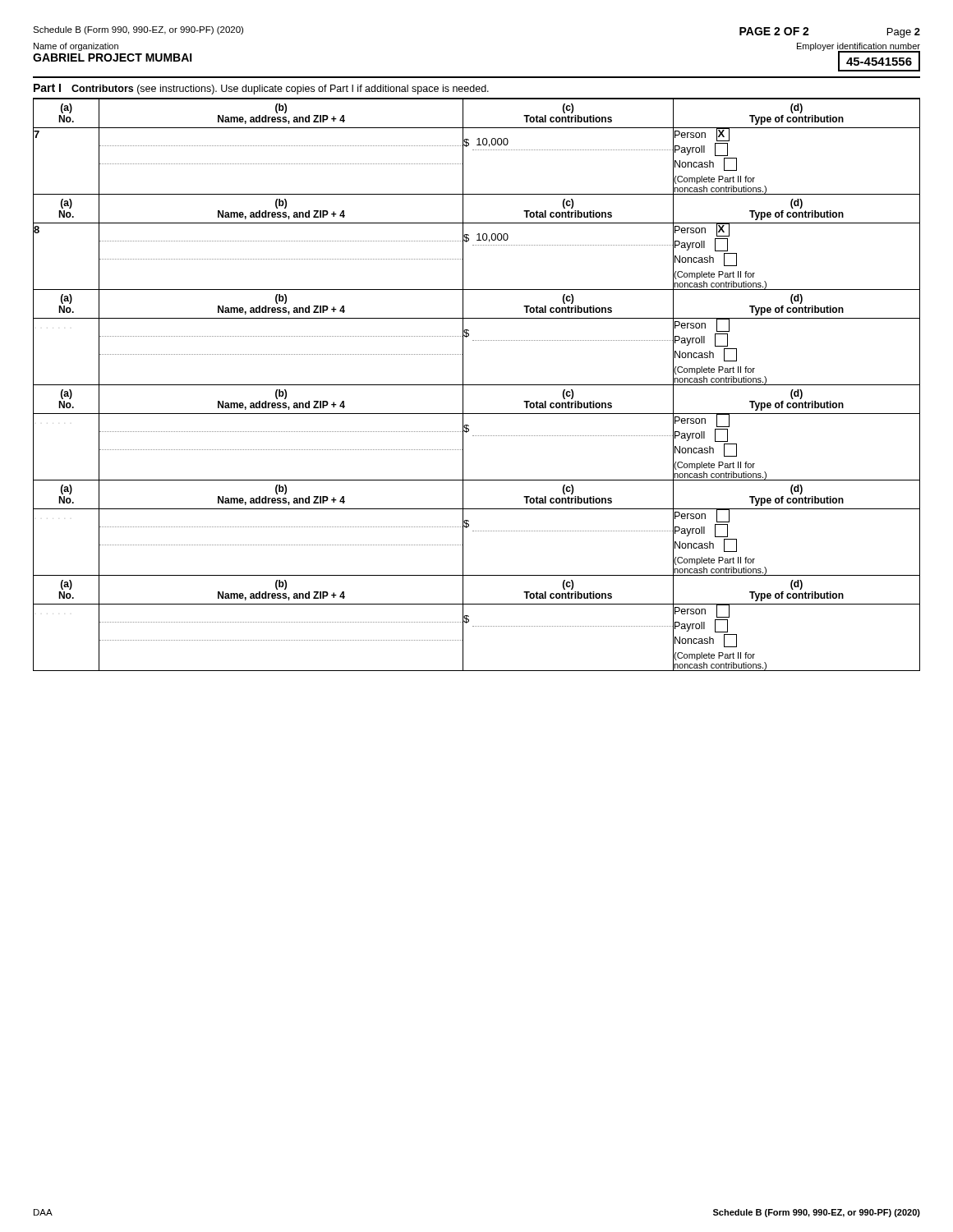Locate a table
953x1232 pixels.
pyautogui.click(x=476, y=385)
